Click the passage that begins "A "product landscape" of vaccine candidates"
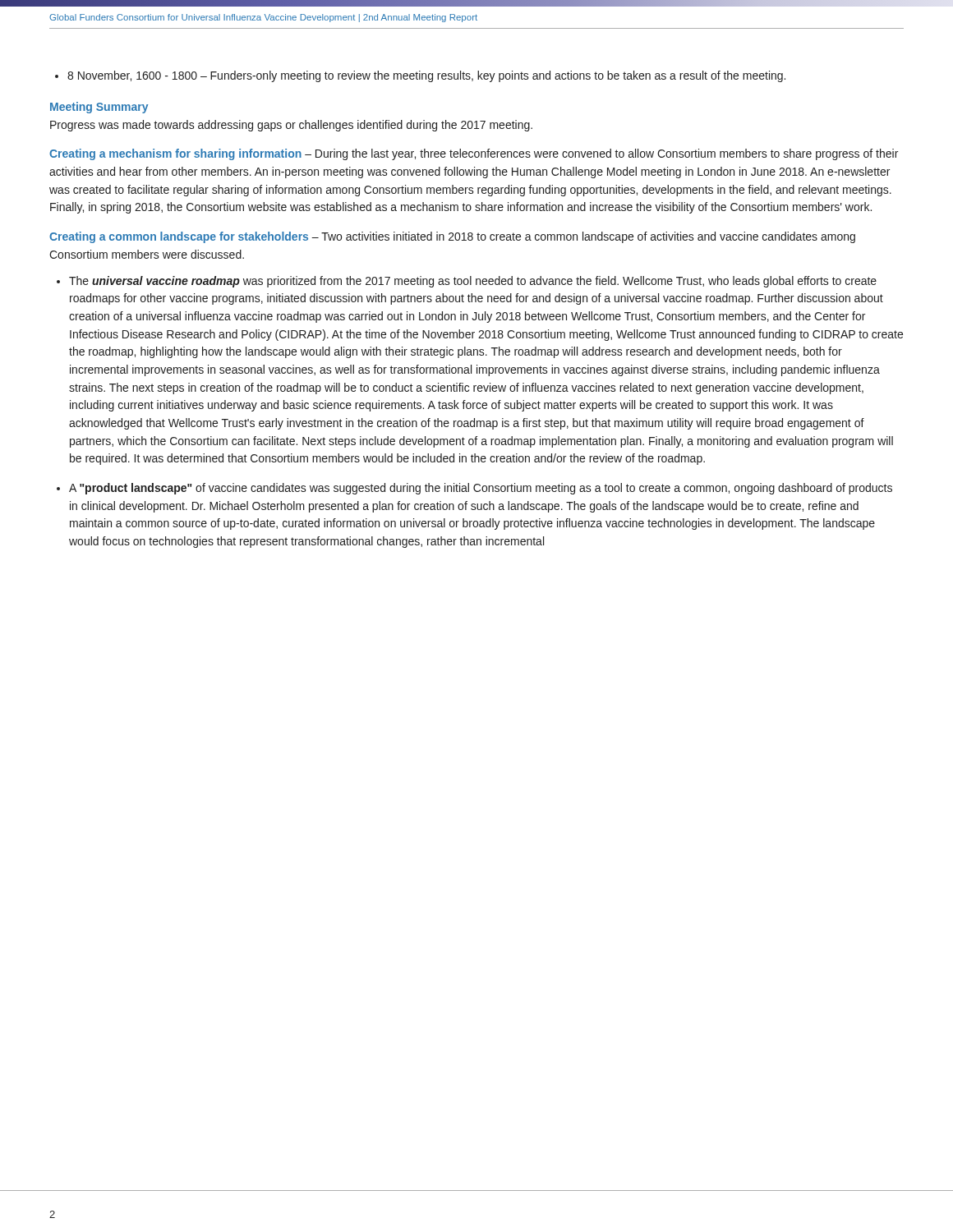Screen dimensions: 1232x953 [481, 515]
